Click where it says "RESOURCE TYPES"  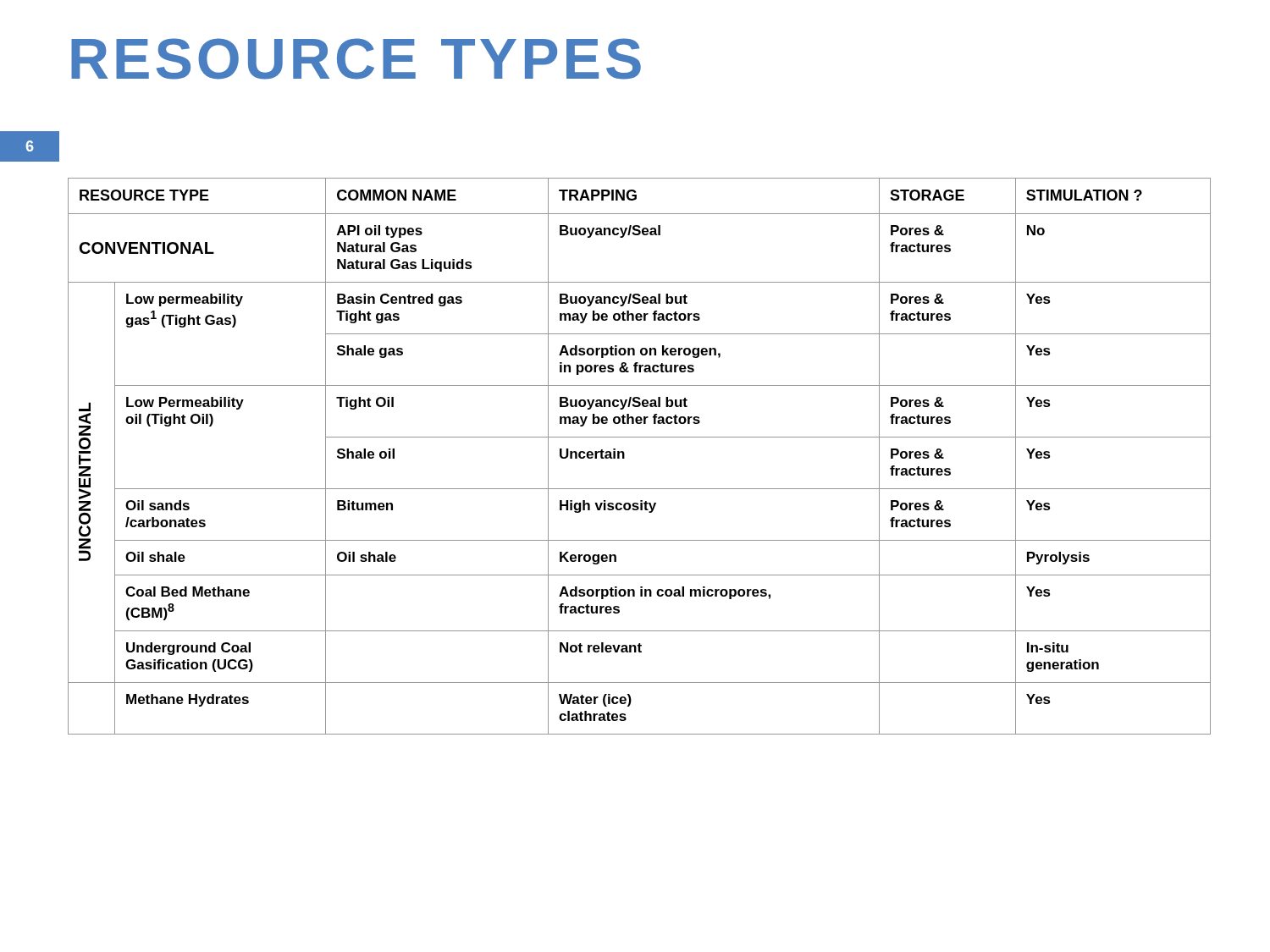coord(357,58)
